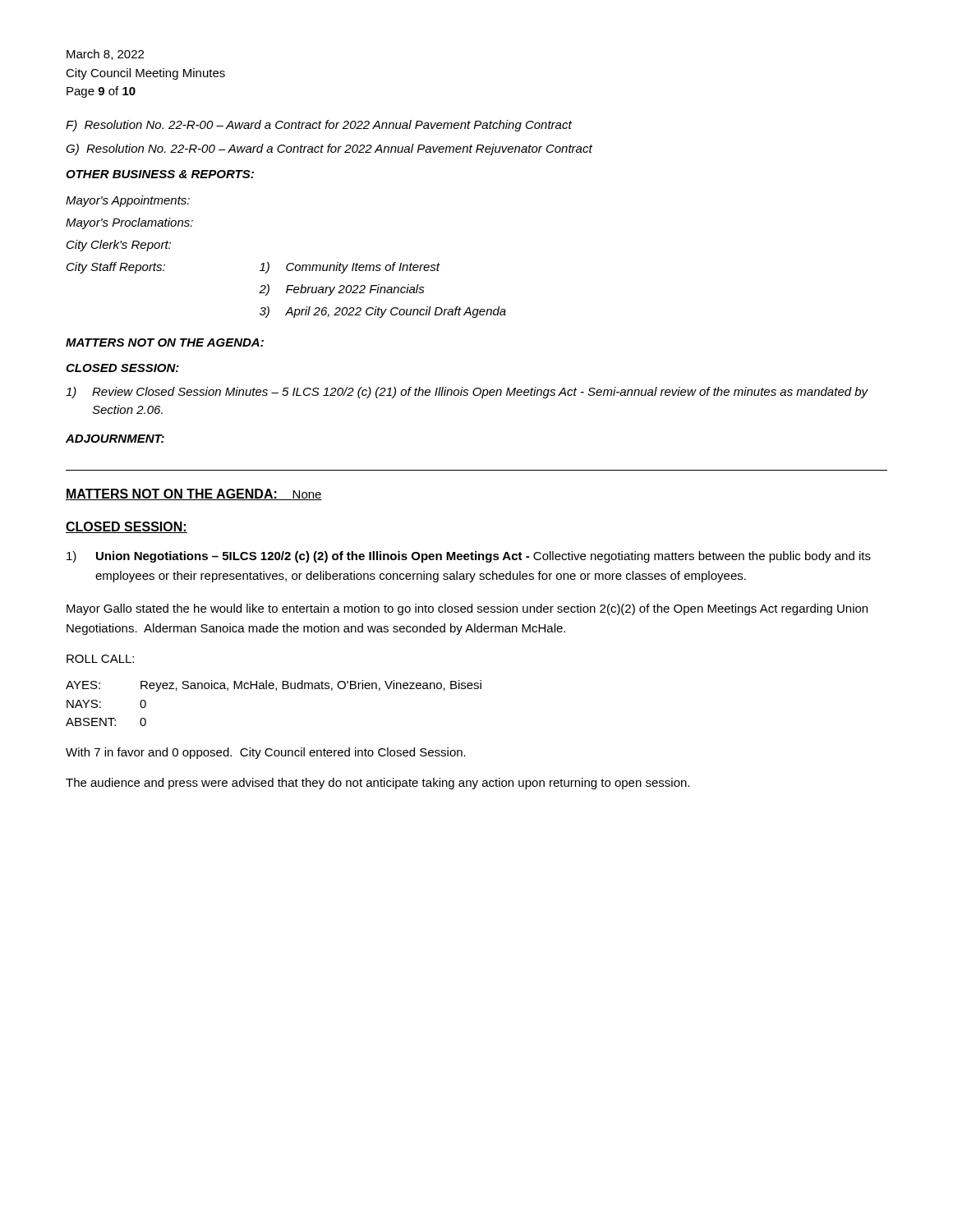Point to the block starting "ROLL CALL:"

click(100, 658)
